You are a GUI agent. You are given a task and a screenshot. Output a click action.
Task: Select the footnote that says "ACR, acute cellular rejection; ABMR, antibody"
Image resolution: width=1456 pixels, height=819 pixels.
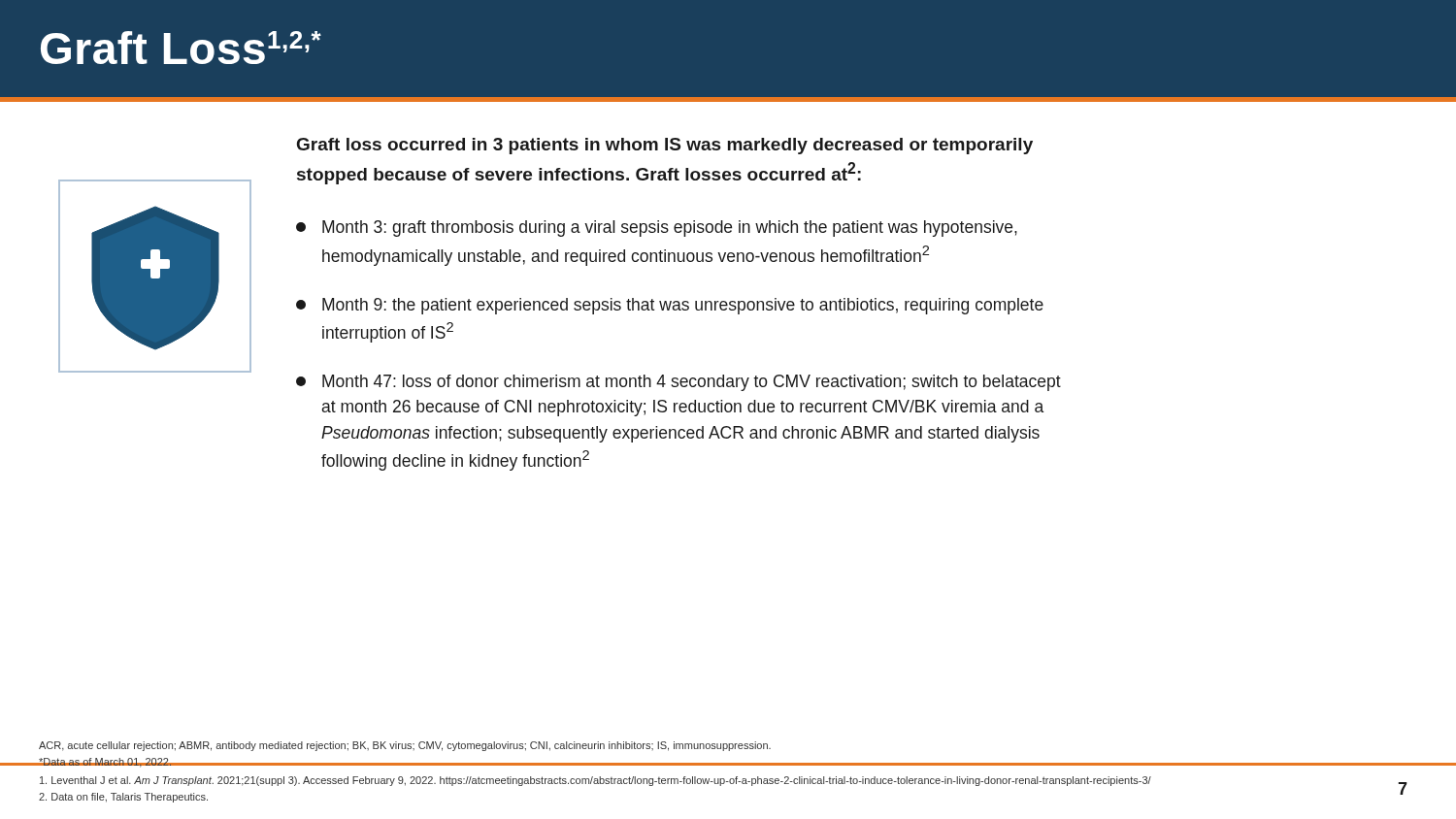pos(405,753)
